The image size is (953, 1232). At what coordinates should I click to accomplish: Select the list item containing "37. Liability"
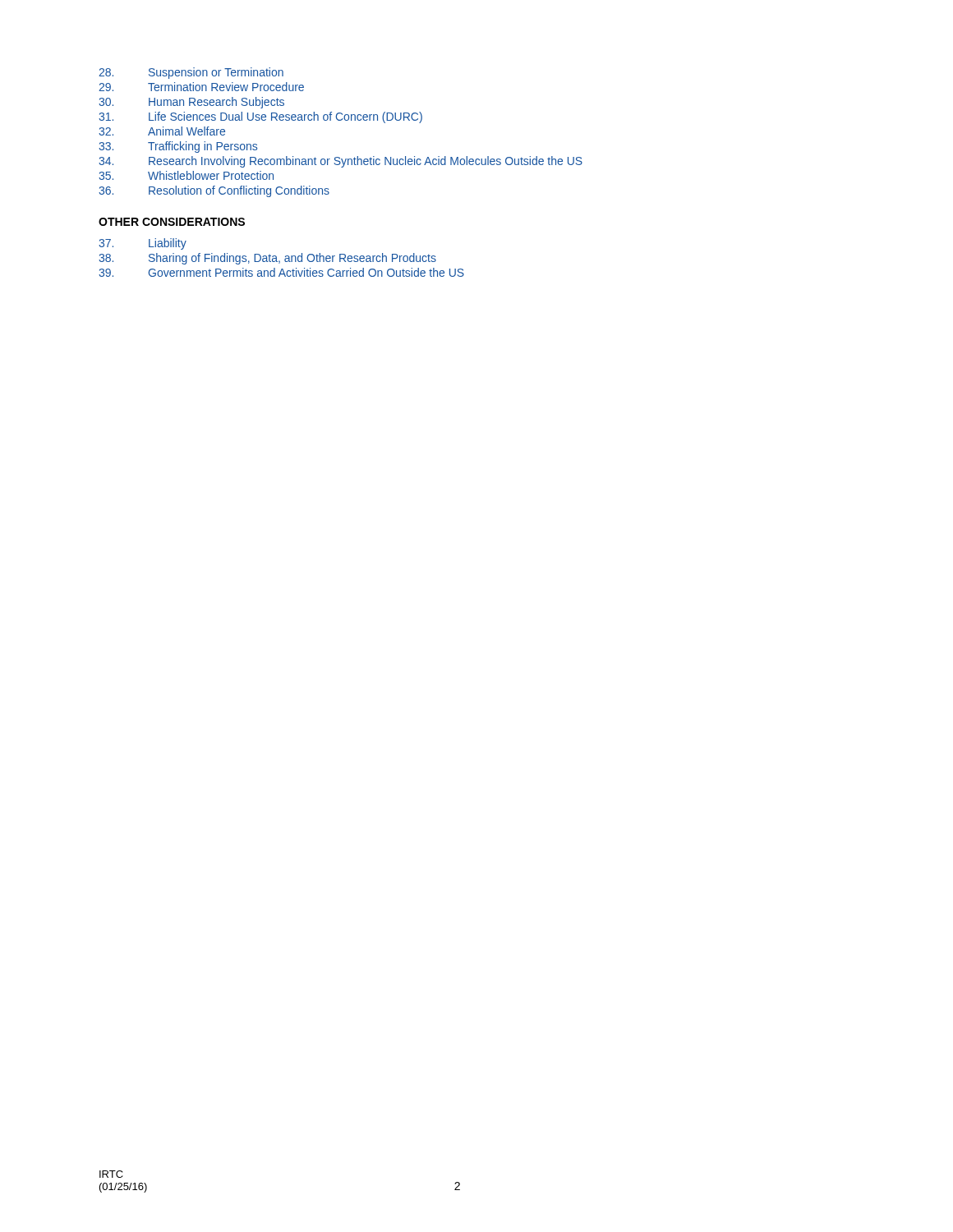[142, 243]
